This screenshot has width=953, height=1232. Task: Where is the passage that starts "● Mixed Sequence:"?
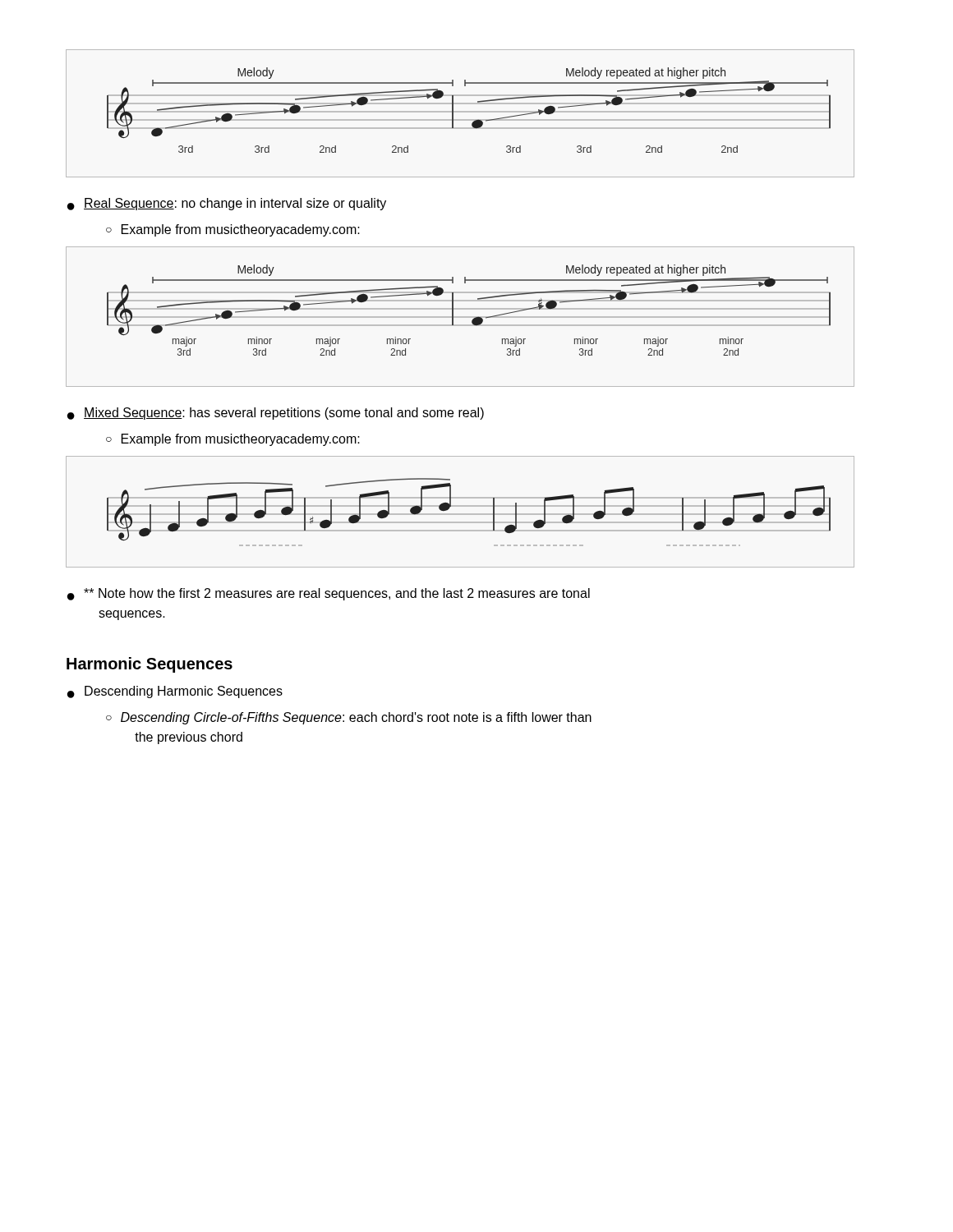(x=275, y=415)
